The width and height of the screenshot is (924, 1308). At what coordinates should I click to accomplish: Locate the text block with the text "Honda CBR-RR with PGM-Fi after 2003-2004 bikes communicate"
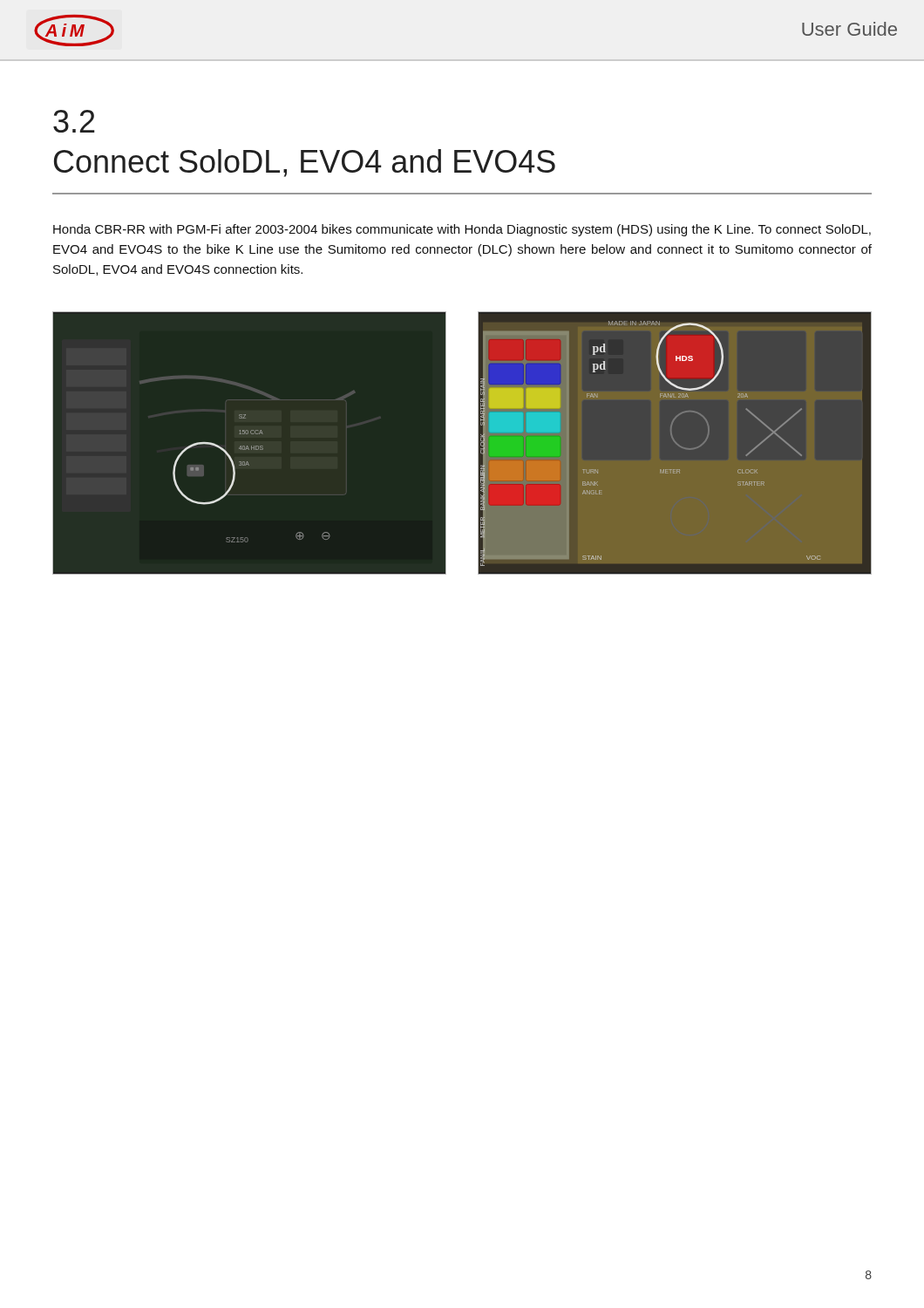click(462, 249)
